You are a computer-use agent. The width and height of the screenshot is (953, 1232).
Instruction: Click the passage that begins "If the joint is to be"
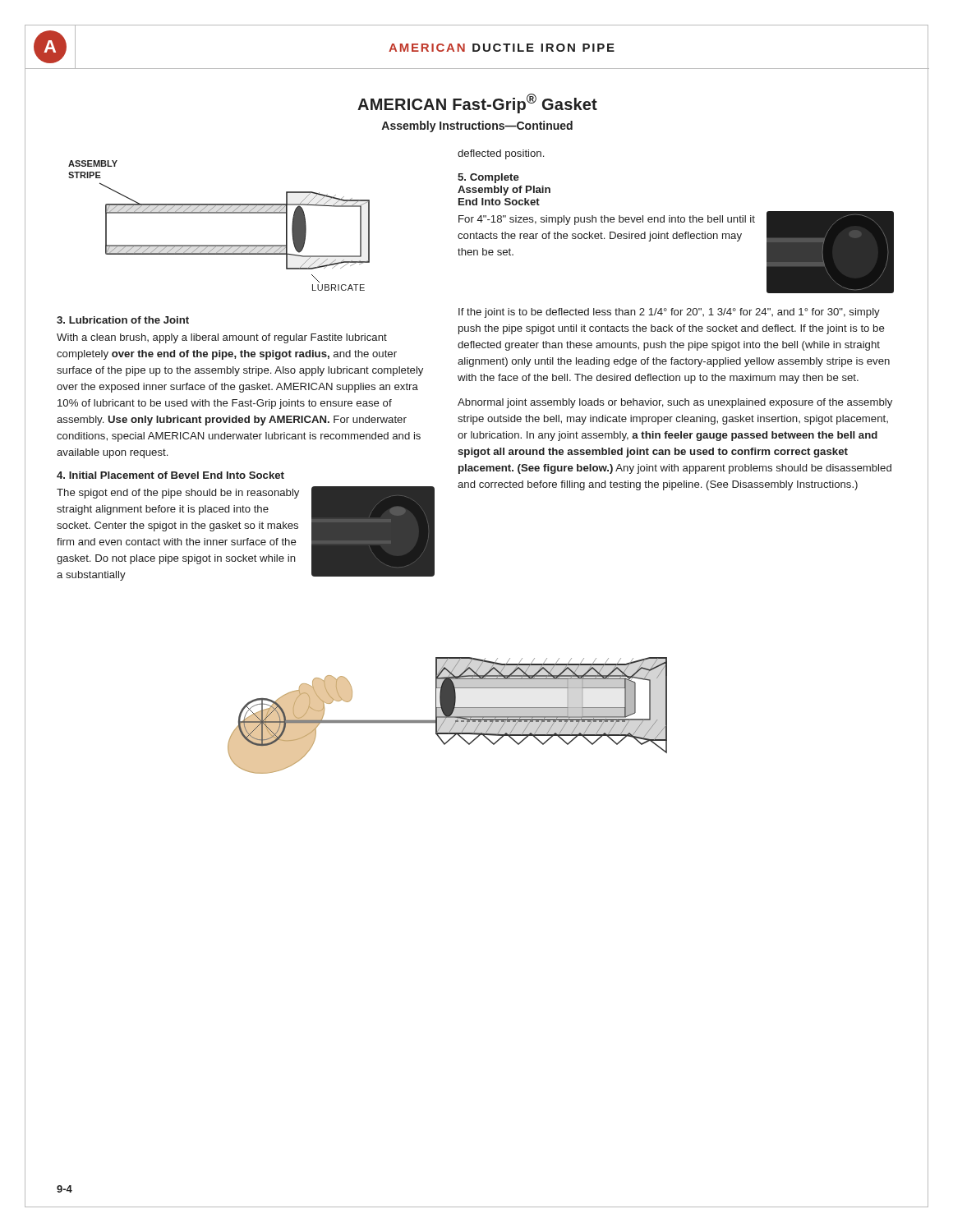[x=674, y=344]
